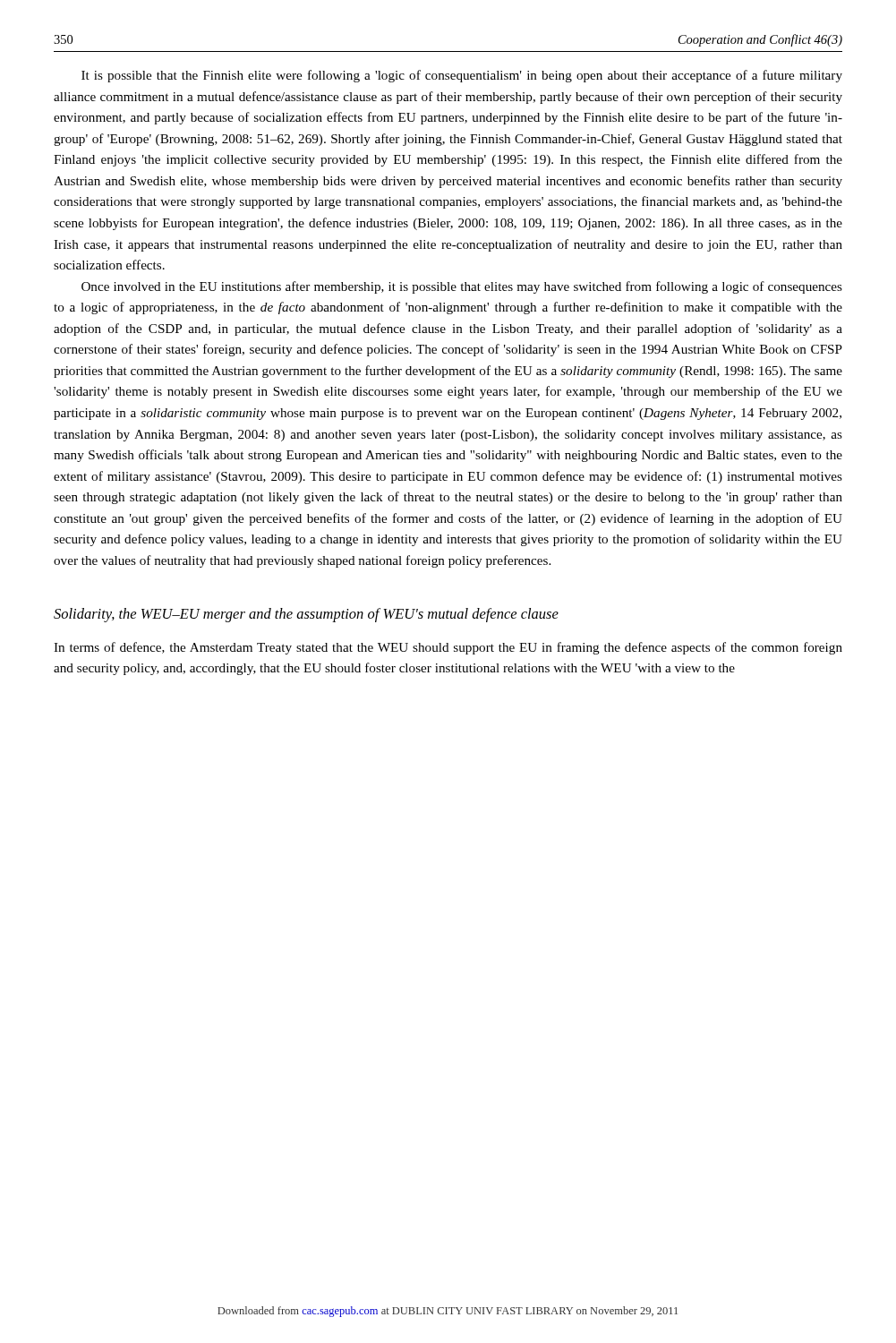Locate the block of text that opens with "In terms of defence, the Amsterdam Treaty stated"

point(448,657)
